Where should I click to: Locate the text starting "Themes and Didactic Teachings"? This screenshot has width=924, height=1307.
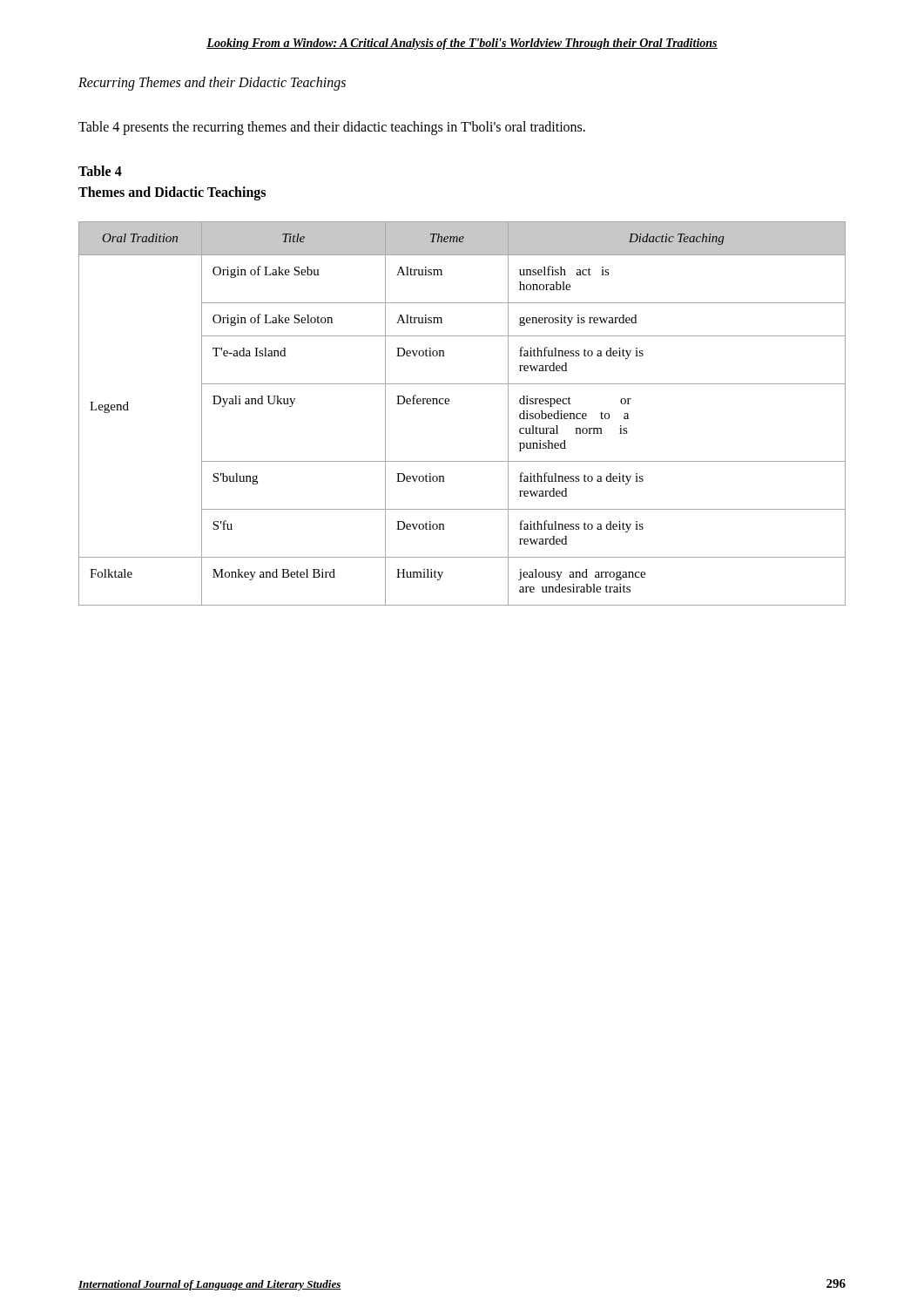click(172, 192)
